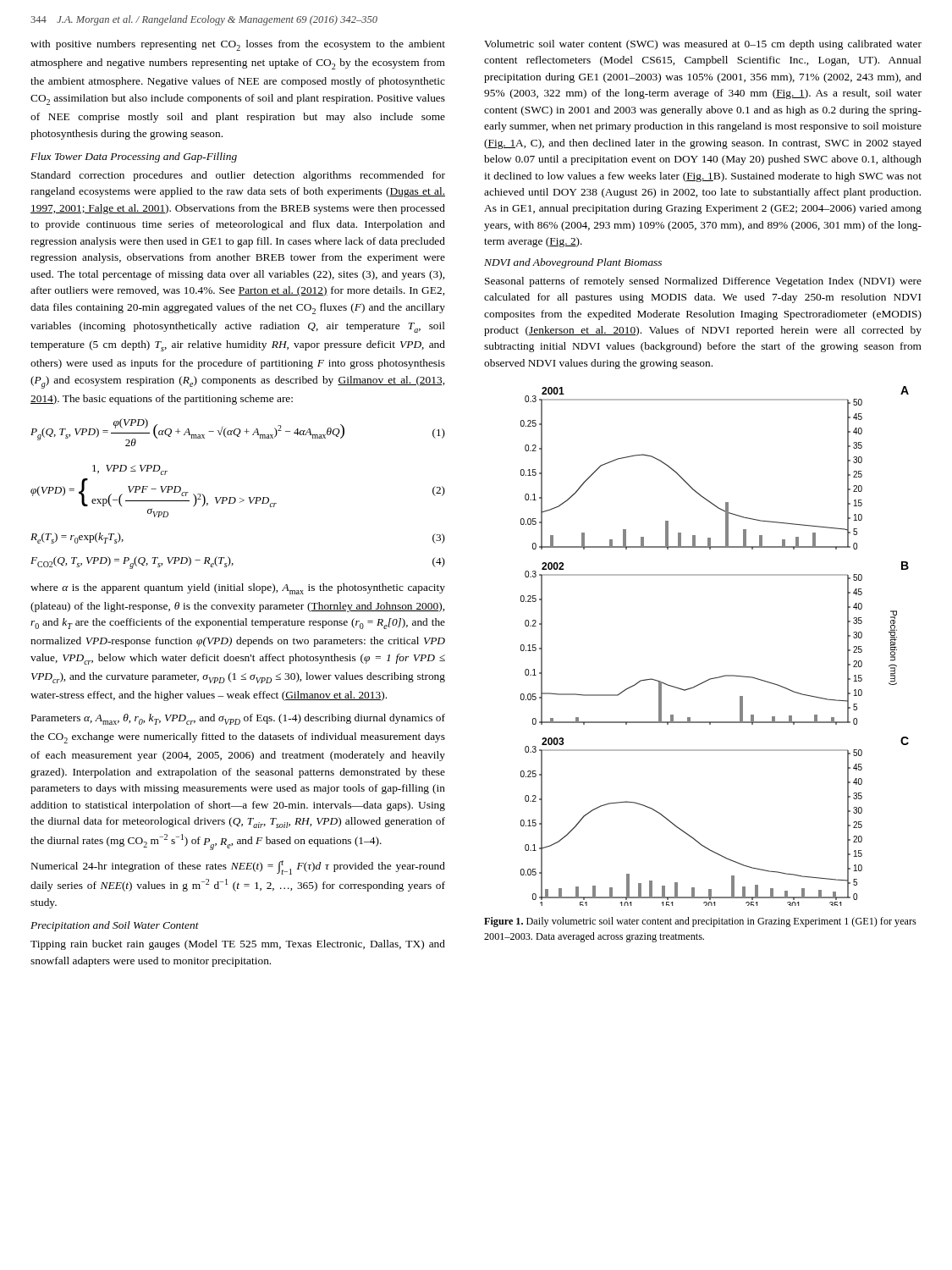Find the section header with the text "Precipitation and Soil Water Content"

114,925
